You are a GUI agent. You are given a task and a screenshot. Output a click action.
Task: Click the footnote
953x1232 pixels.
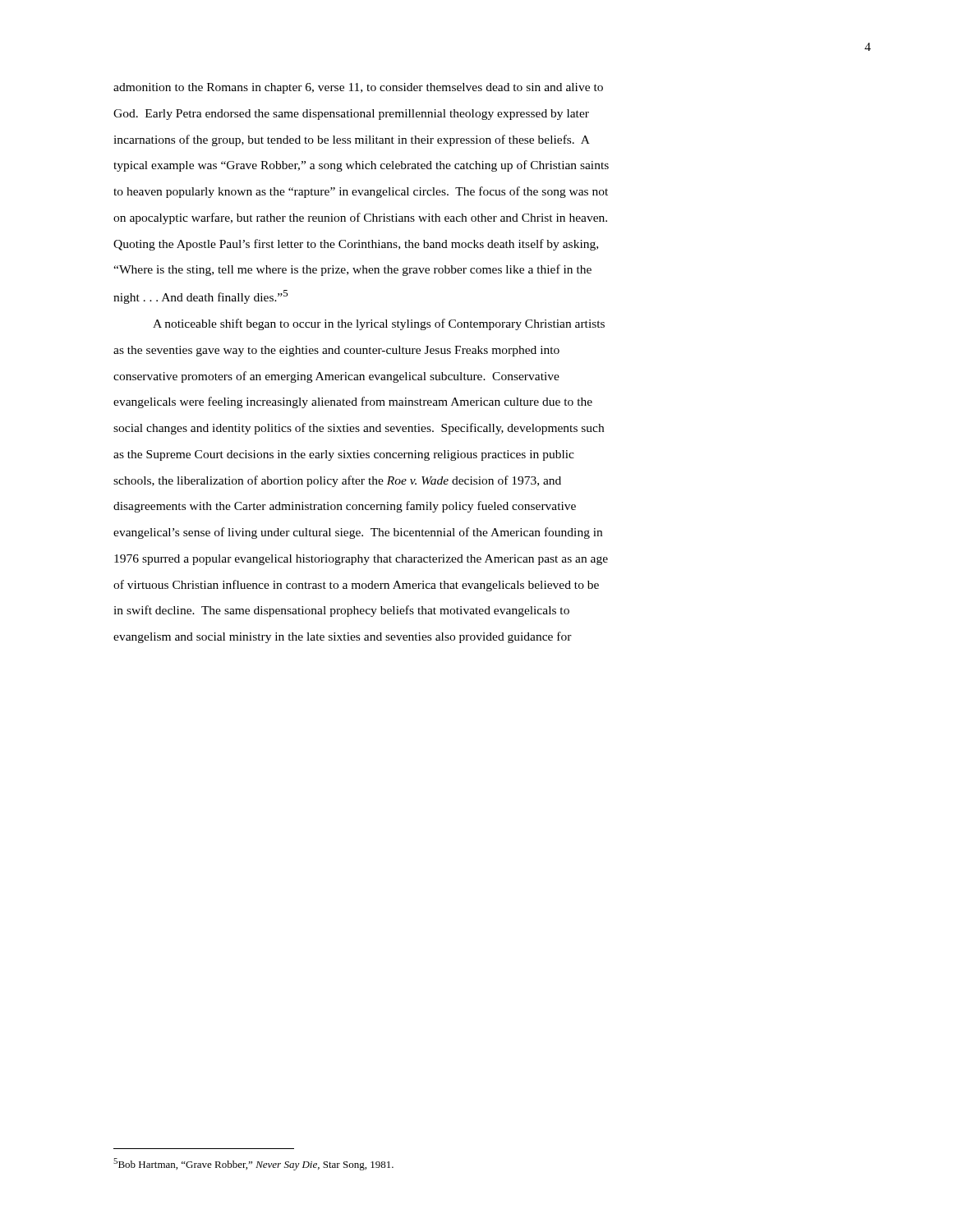(x=476, y=1161)
